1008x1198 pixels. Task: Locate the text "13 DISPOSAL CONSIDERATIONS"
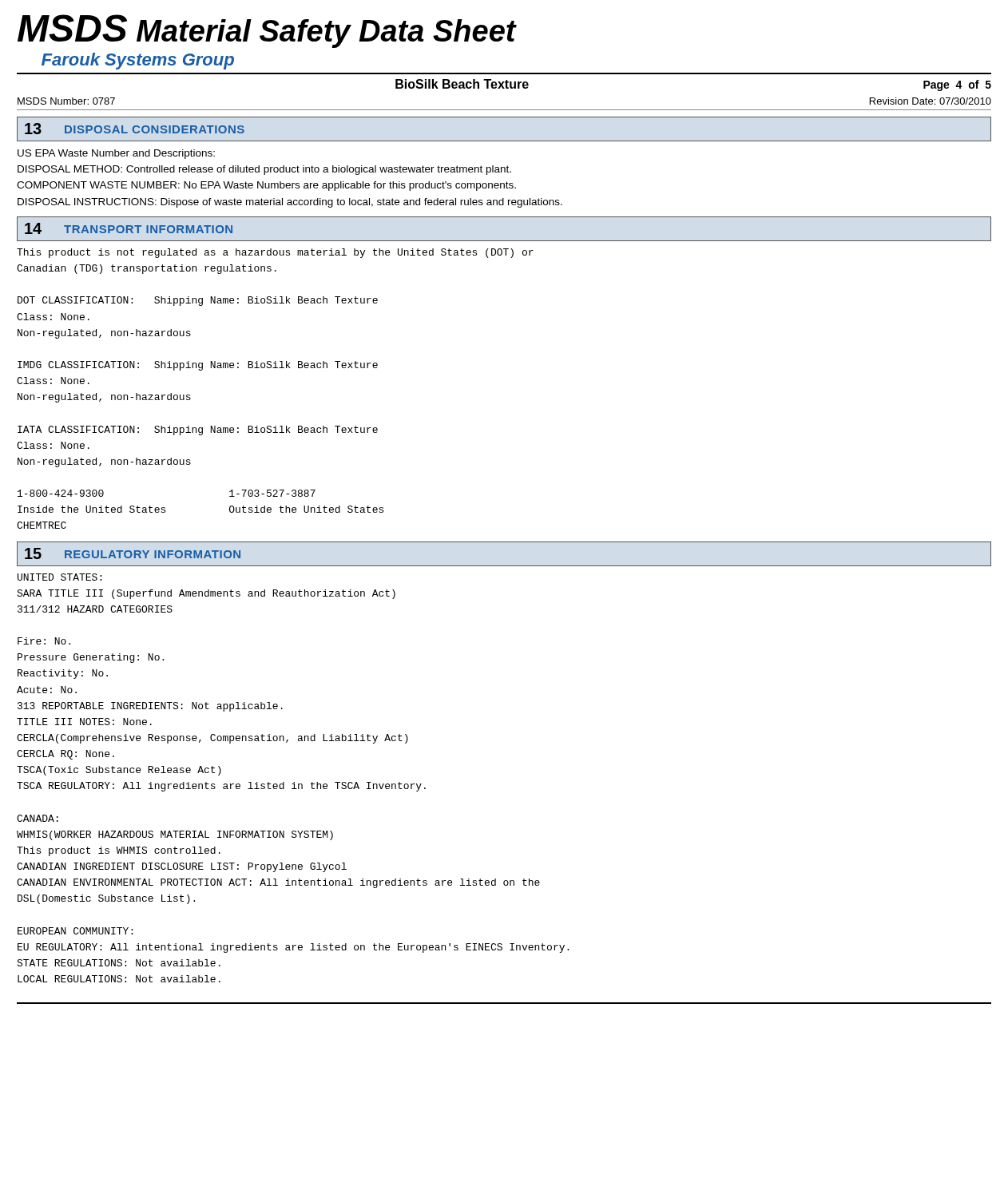point(504,129)
